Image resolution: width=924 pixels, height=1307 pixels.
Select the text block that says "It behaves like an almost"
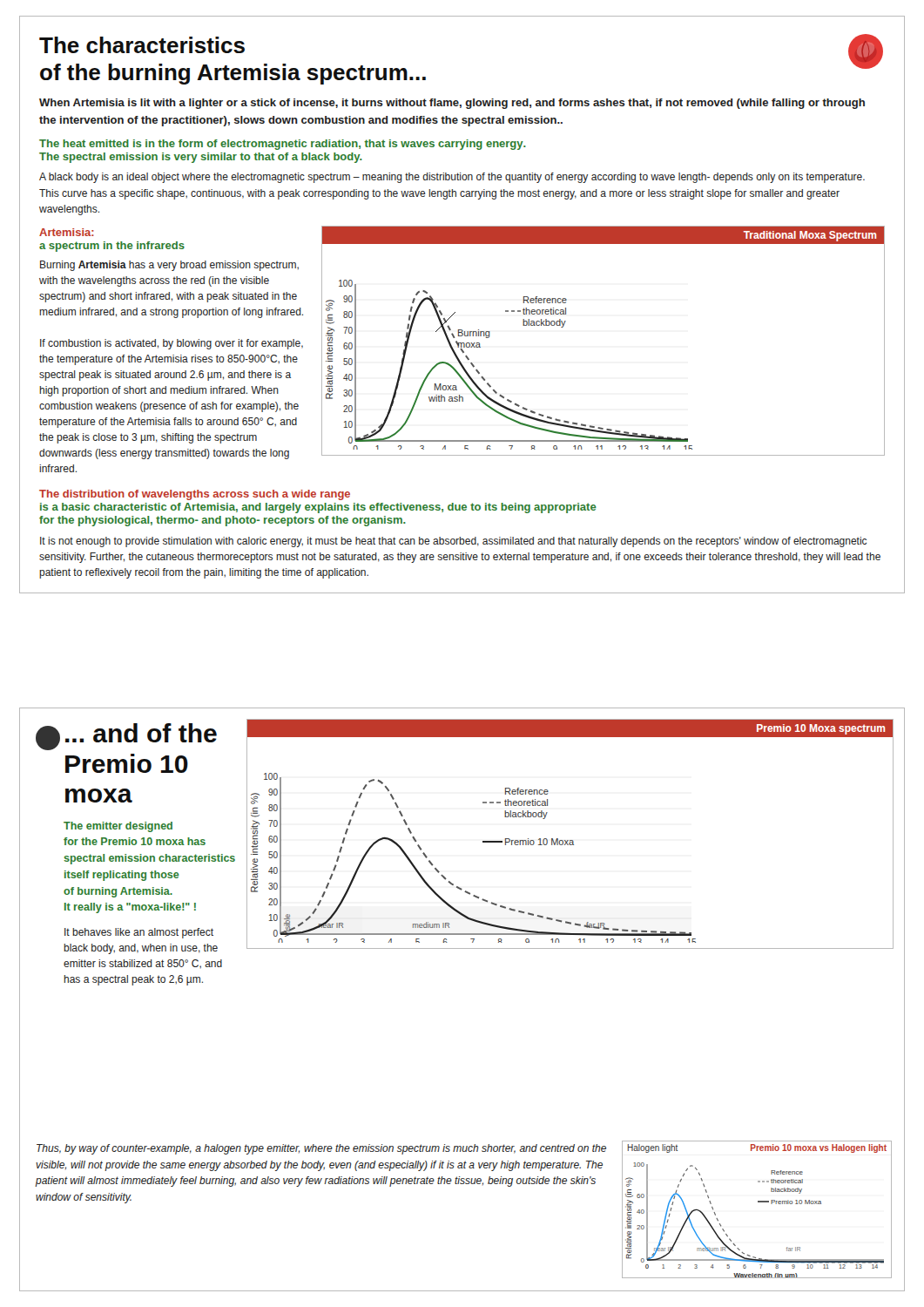coord(143,956)
